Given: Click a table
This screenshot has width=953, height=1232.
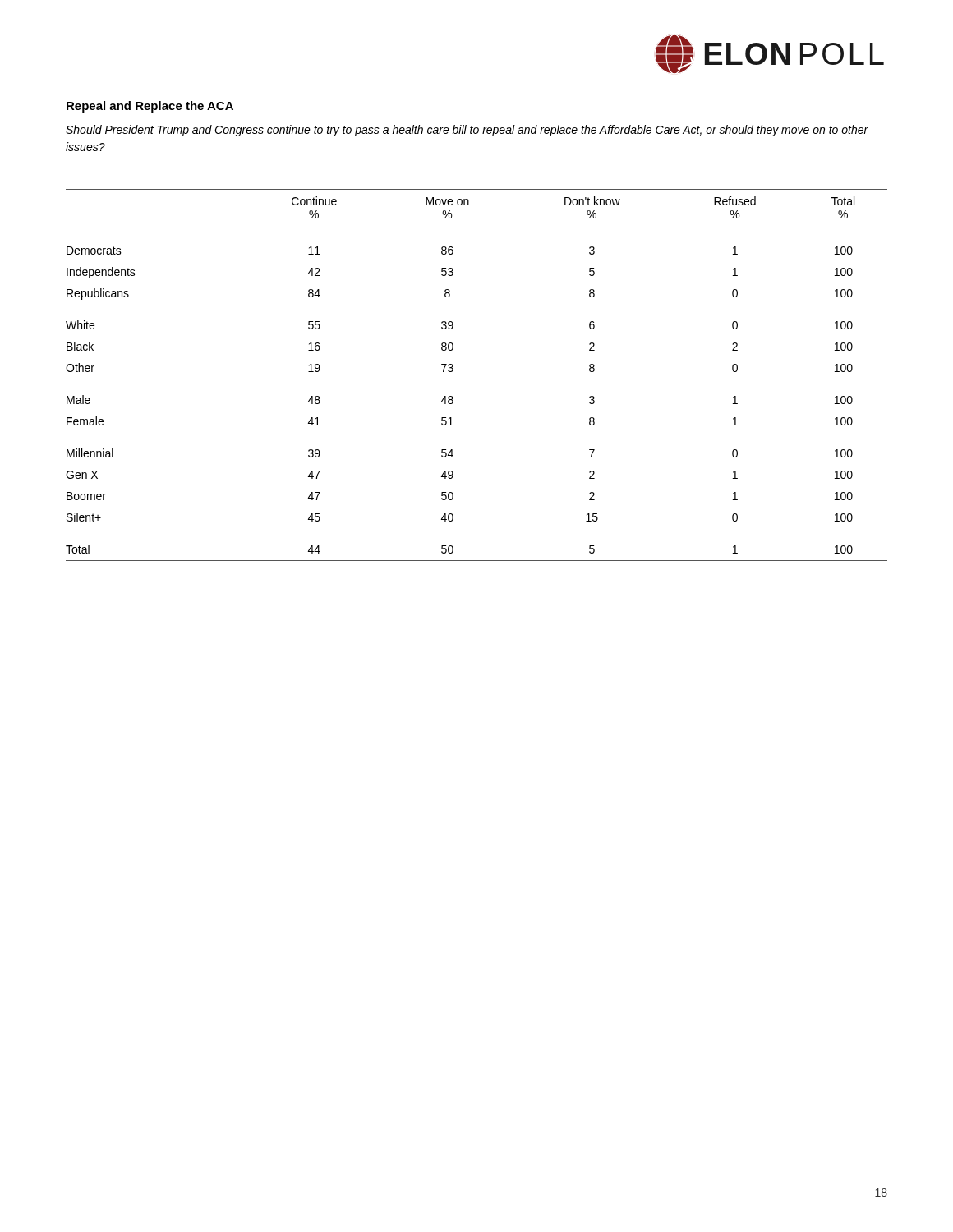Looking at the screenshot, I should click(476, 379).
